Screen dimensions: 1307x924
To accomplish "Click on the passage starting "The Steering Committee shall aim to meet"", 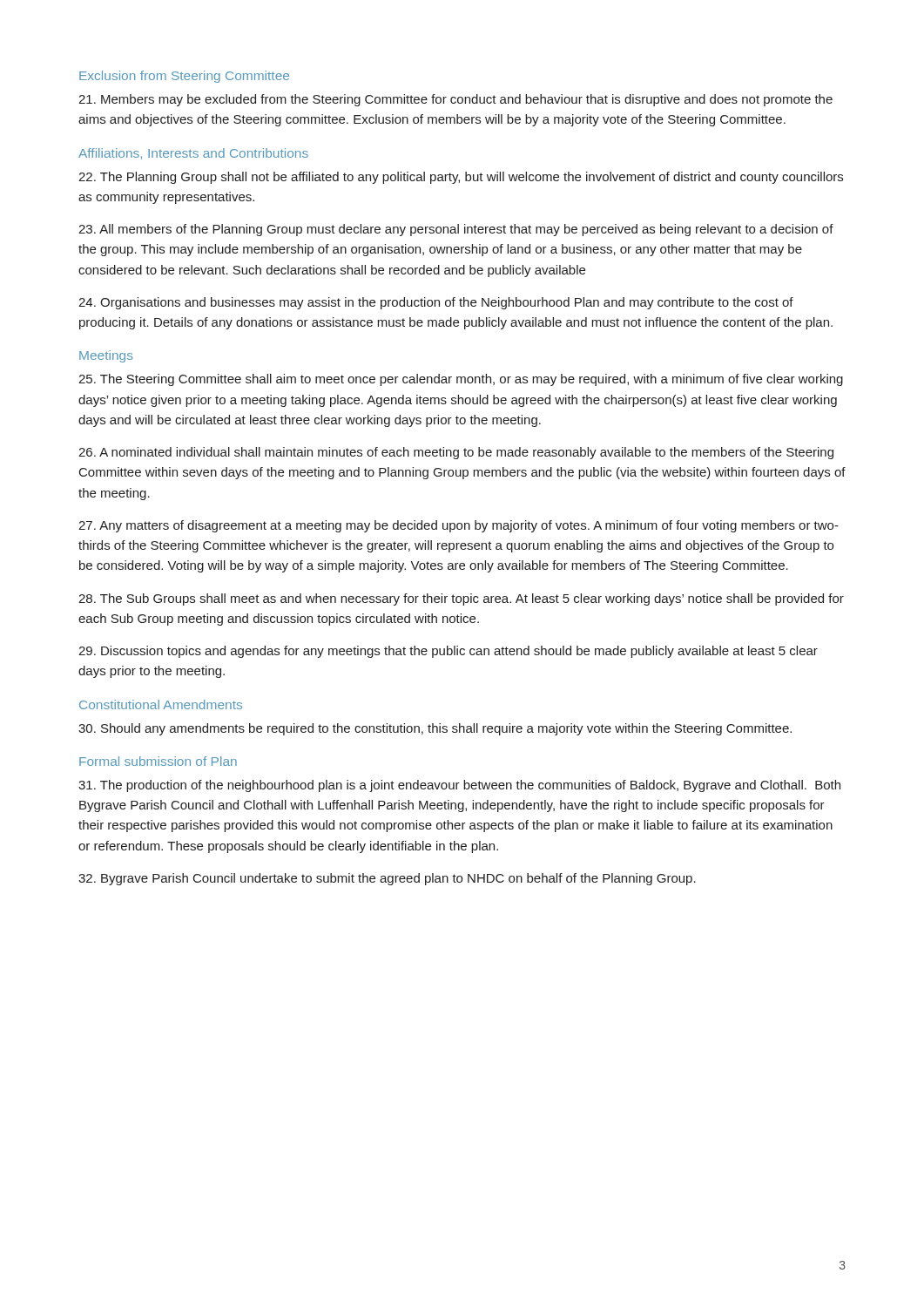I will pos(461,399).
